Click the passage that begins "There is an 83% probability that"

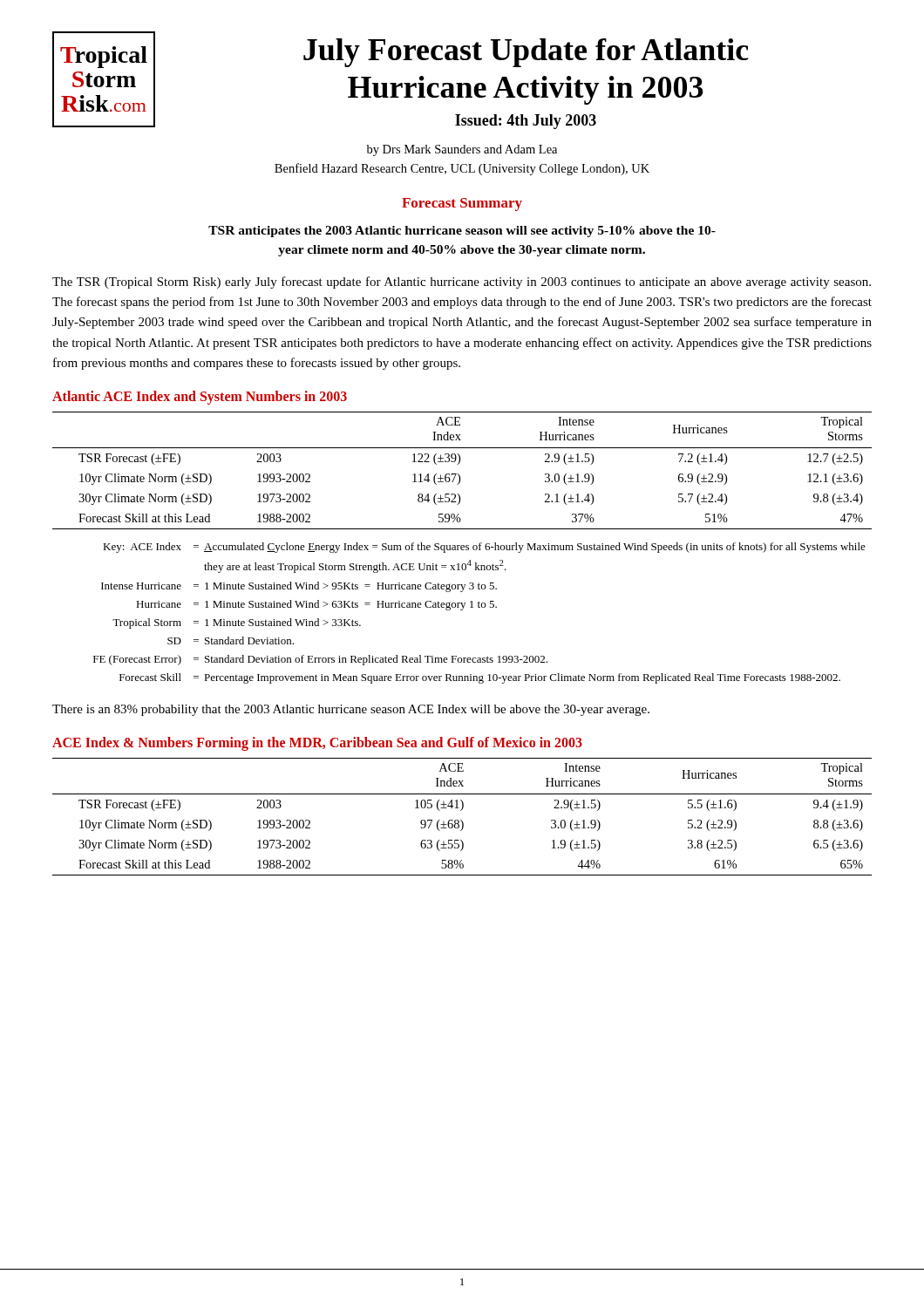[351, 708]
